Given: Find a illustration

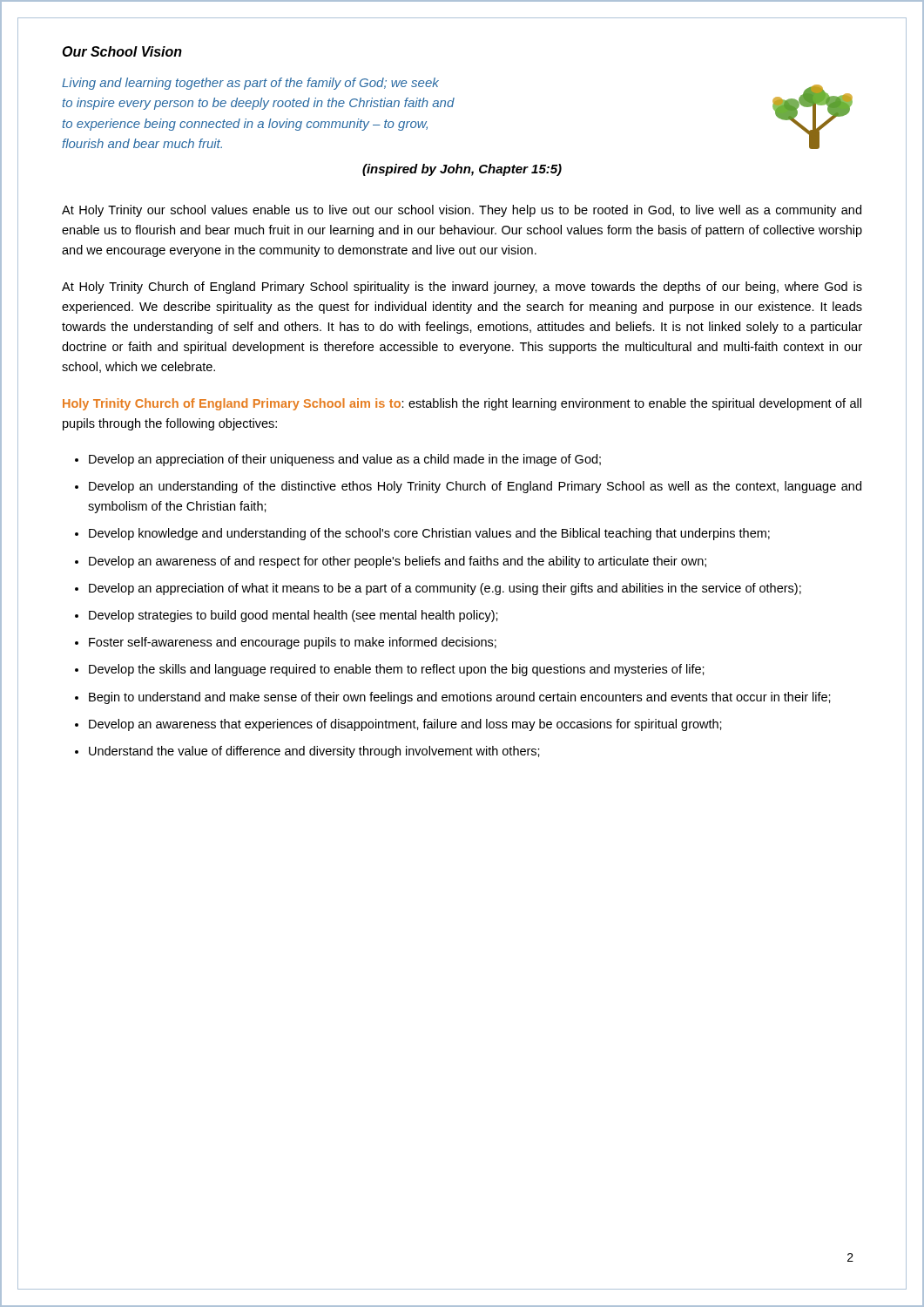Looking at the screenshot, I should tap(814, 113).
